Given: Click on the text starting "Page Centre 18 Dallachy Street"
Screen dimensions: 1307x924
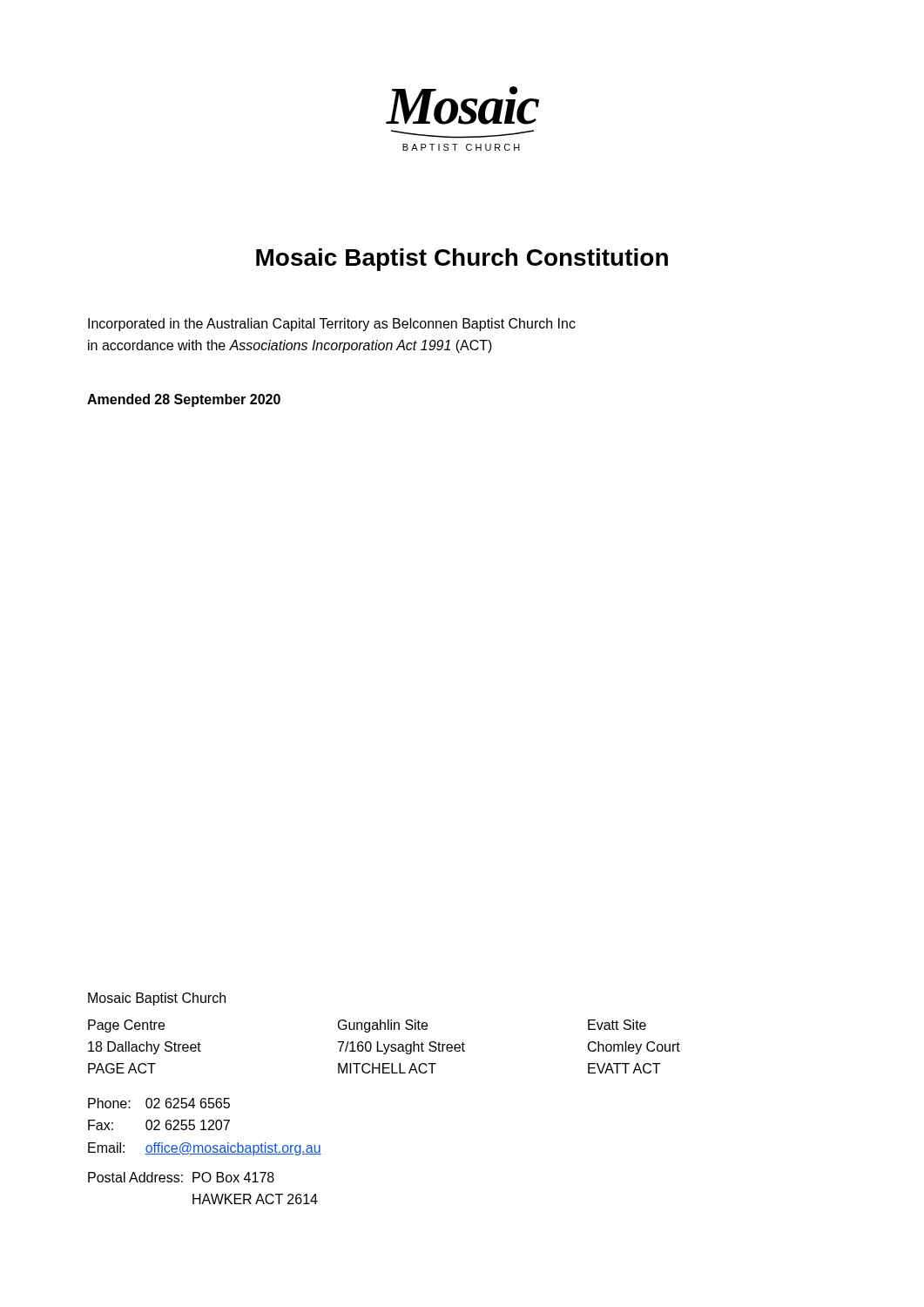Looking at the screenshot, I should [462, 1048].
